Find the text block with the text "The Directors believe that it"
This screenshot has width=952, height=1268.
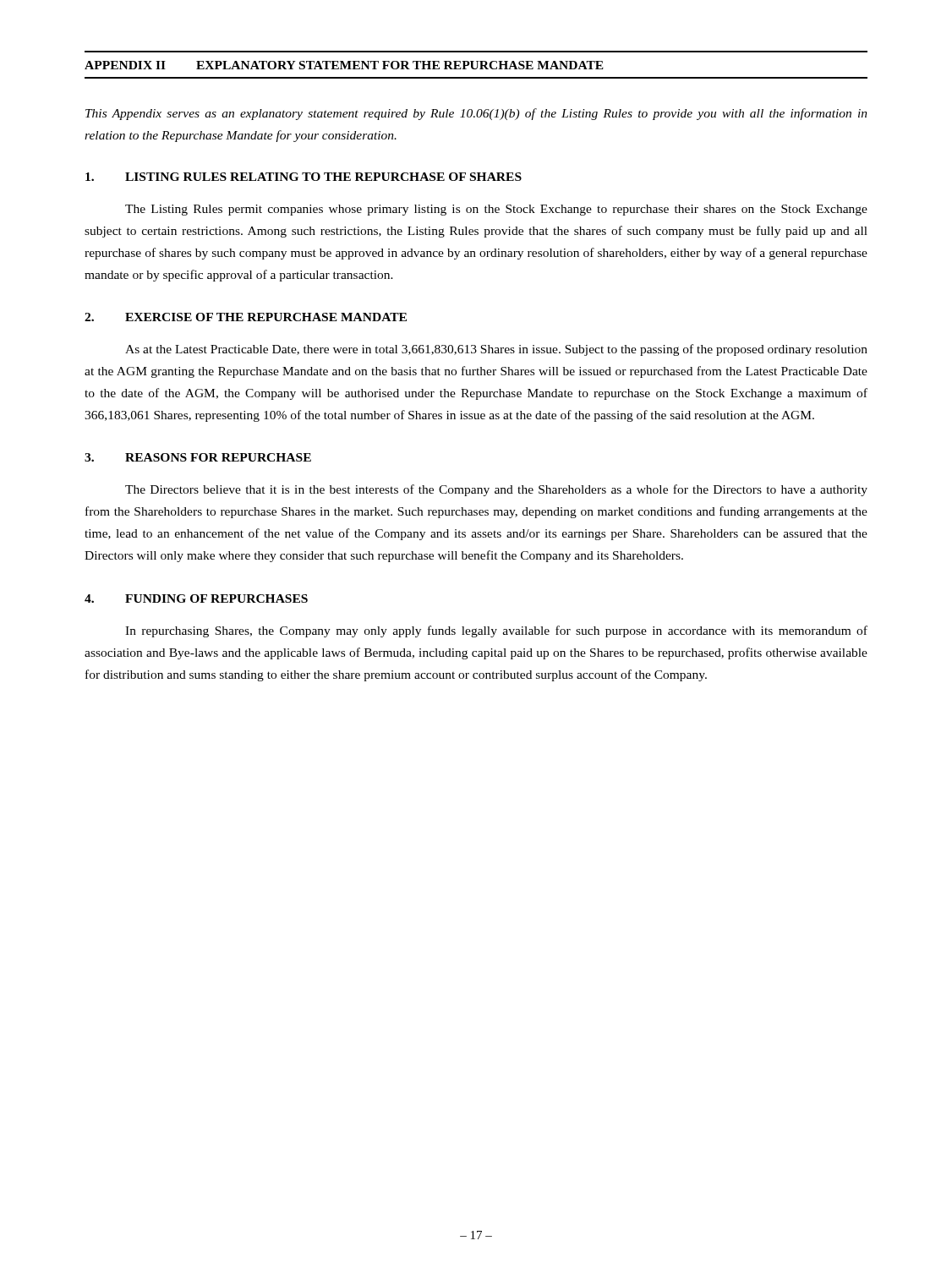[x=476, y=523]
